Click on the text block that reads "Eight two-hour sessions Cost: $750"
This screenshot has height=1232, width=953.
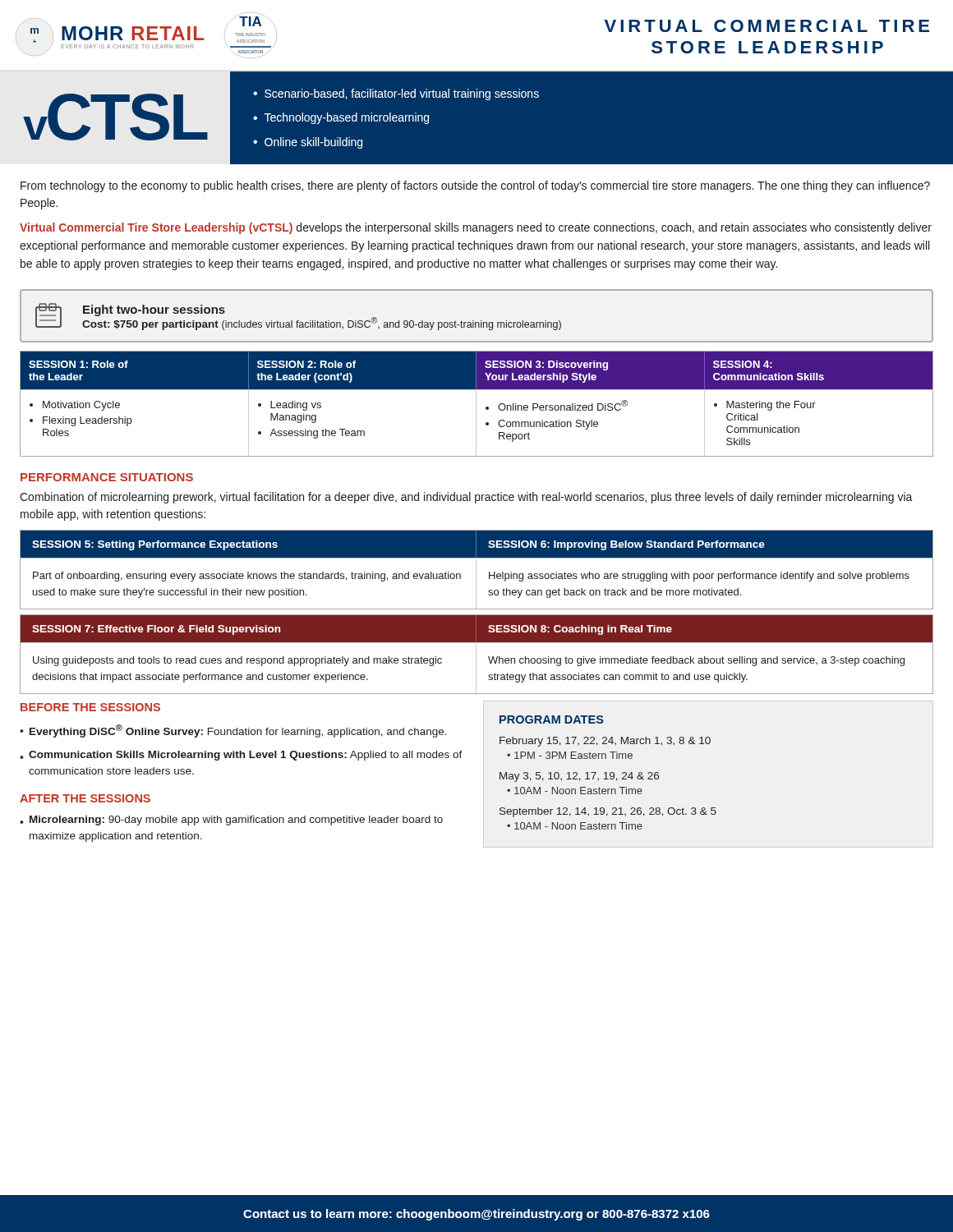tap(298, 316)
